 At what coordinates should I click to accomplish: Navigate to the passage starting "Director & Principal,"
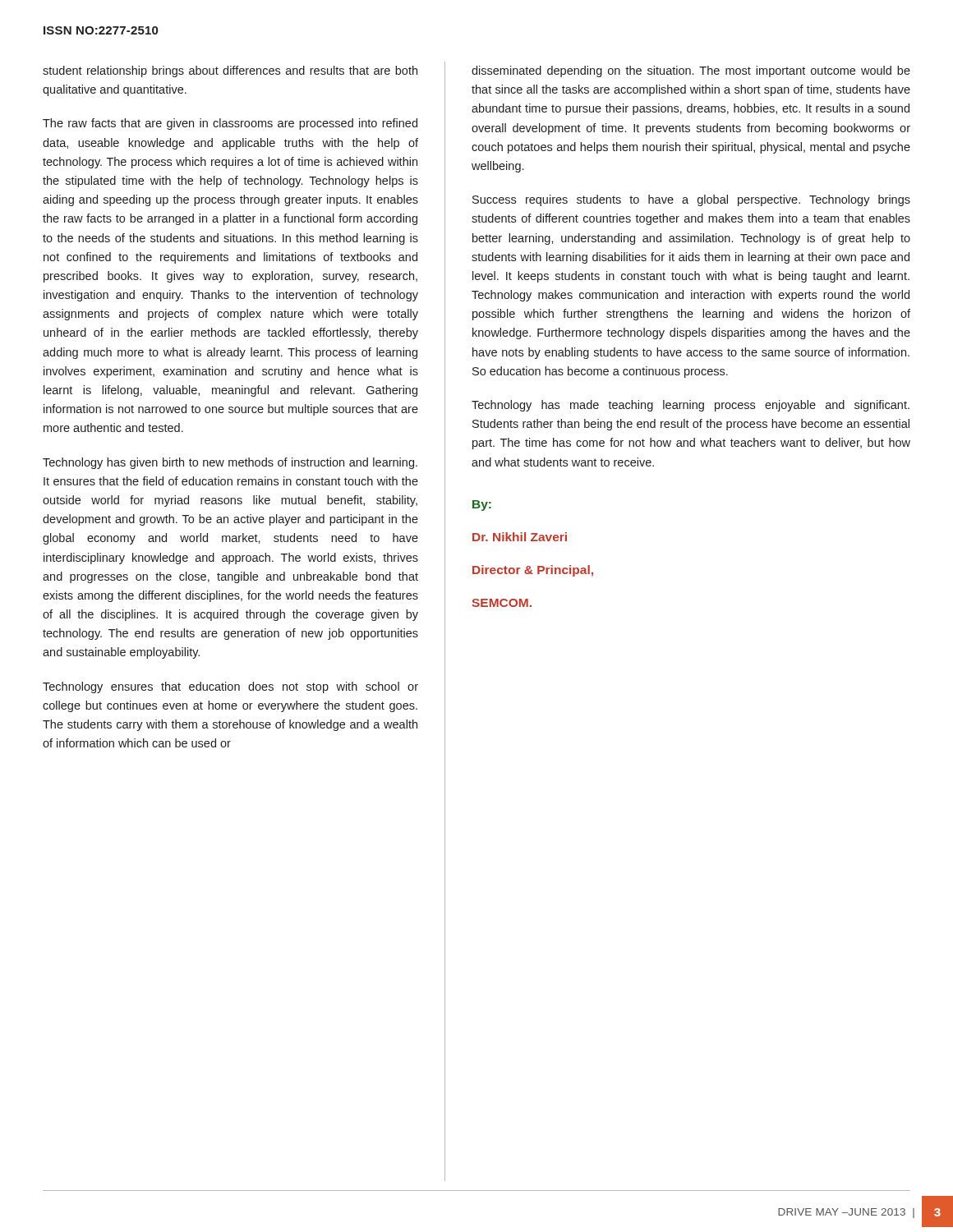click(533, 569)
